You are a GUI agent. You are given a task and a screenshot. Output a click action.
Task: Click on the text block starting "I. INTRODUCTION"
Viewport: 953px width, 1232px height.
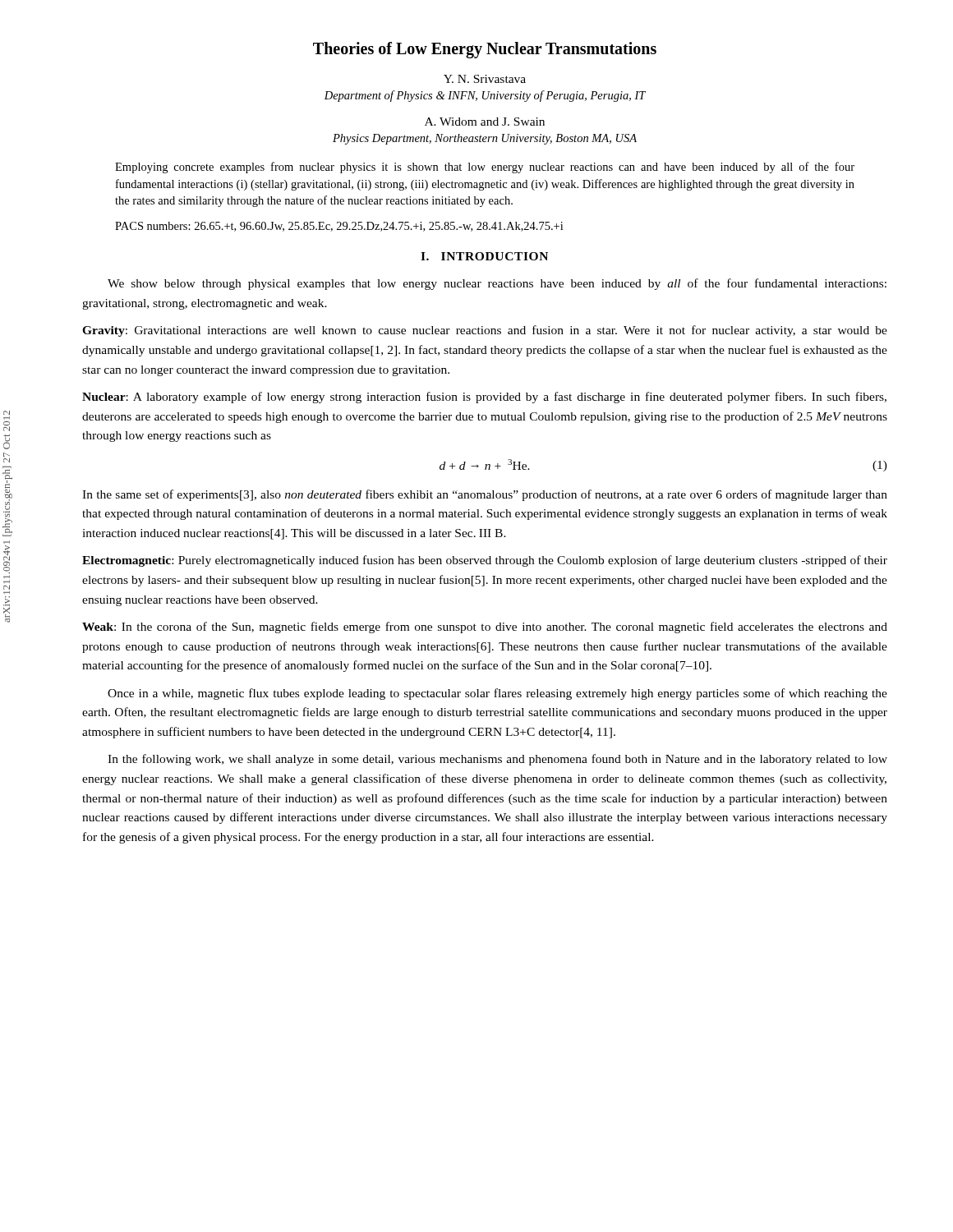click(485, 256)
